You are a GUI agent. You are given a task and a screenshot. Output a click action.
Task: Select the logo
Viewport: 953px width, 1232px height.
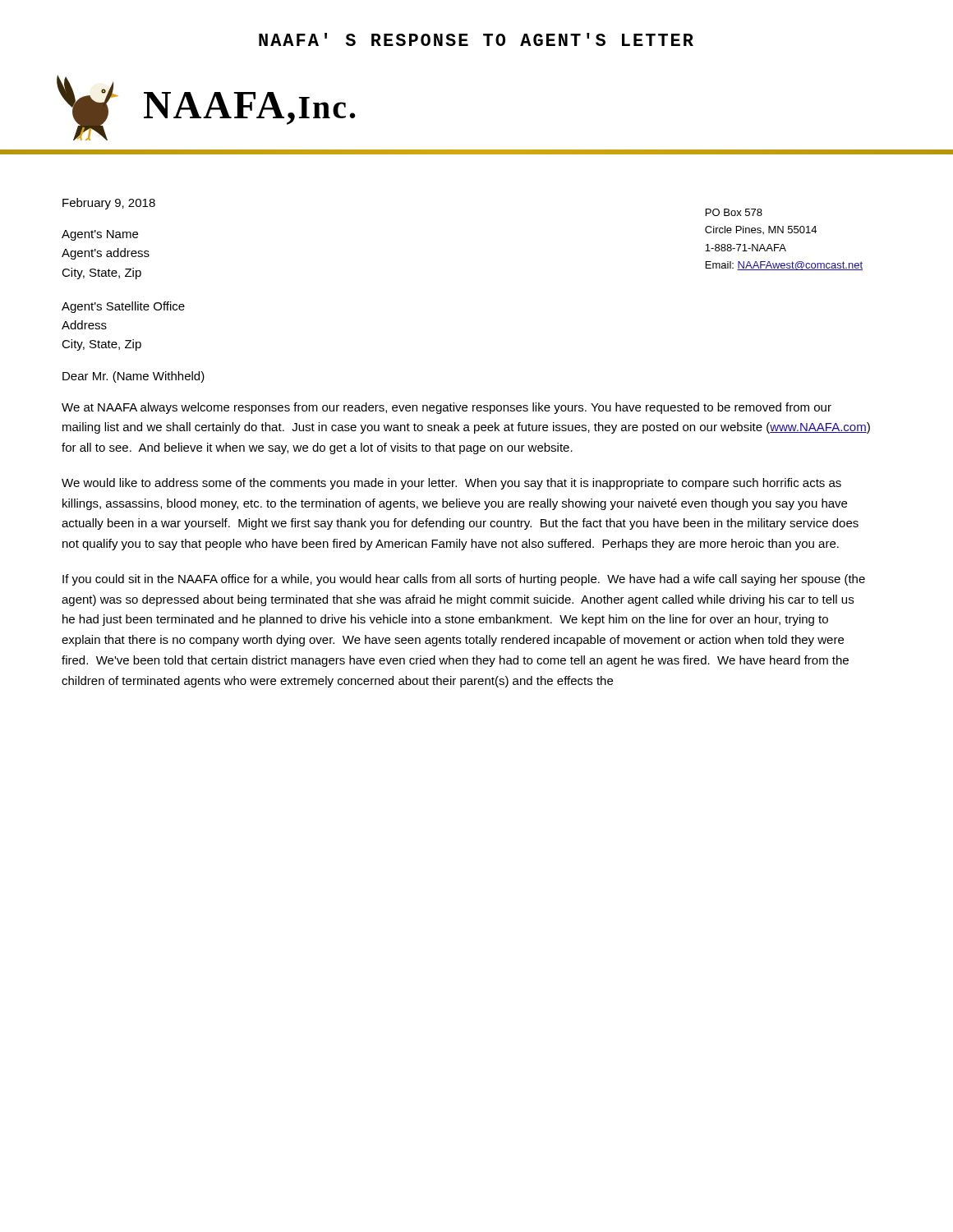[476, 101]
